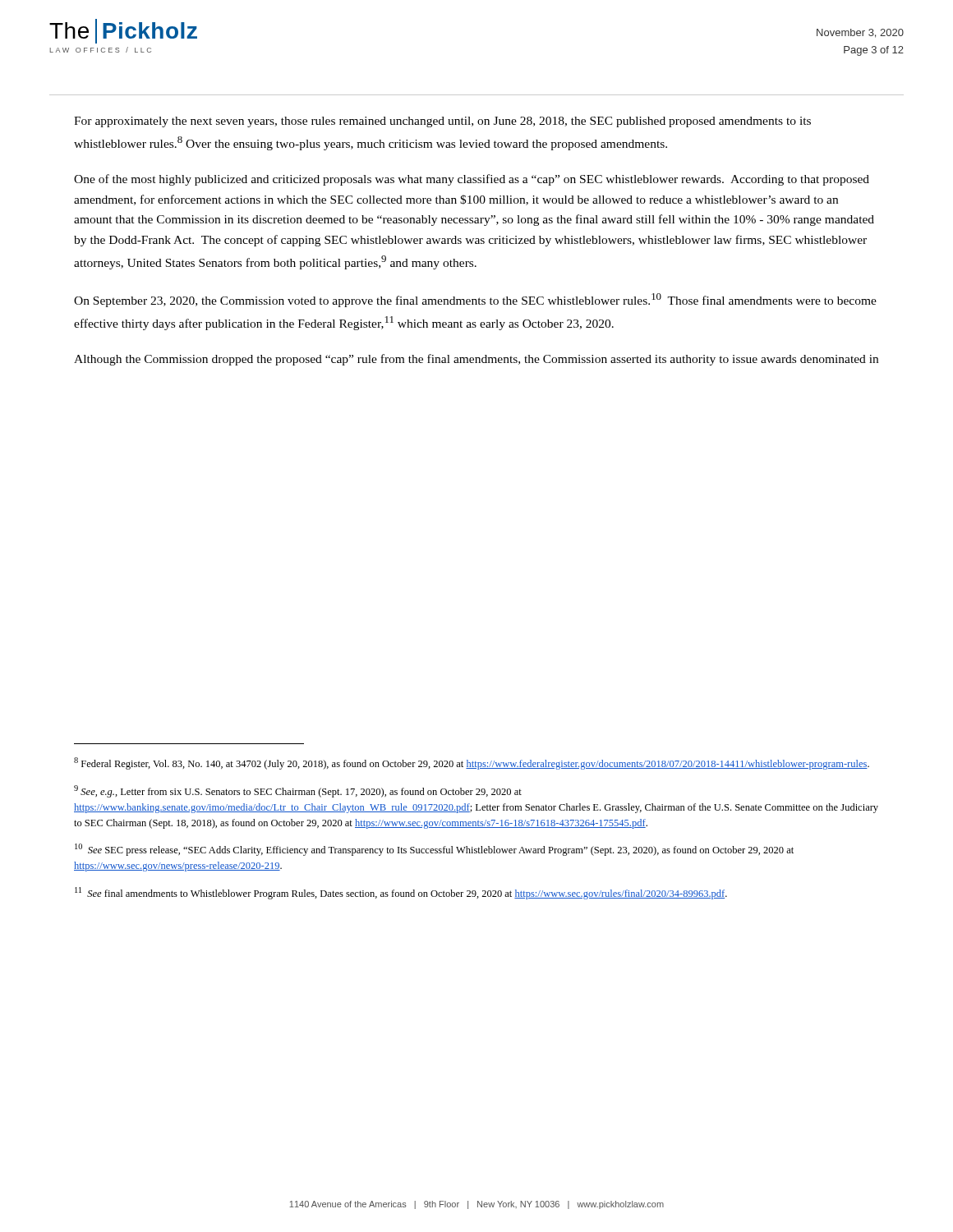Click on the footnote with the text "11 See final amendments"

tap(401, 892)
